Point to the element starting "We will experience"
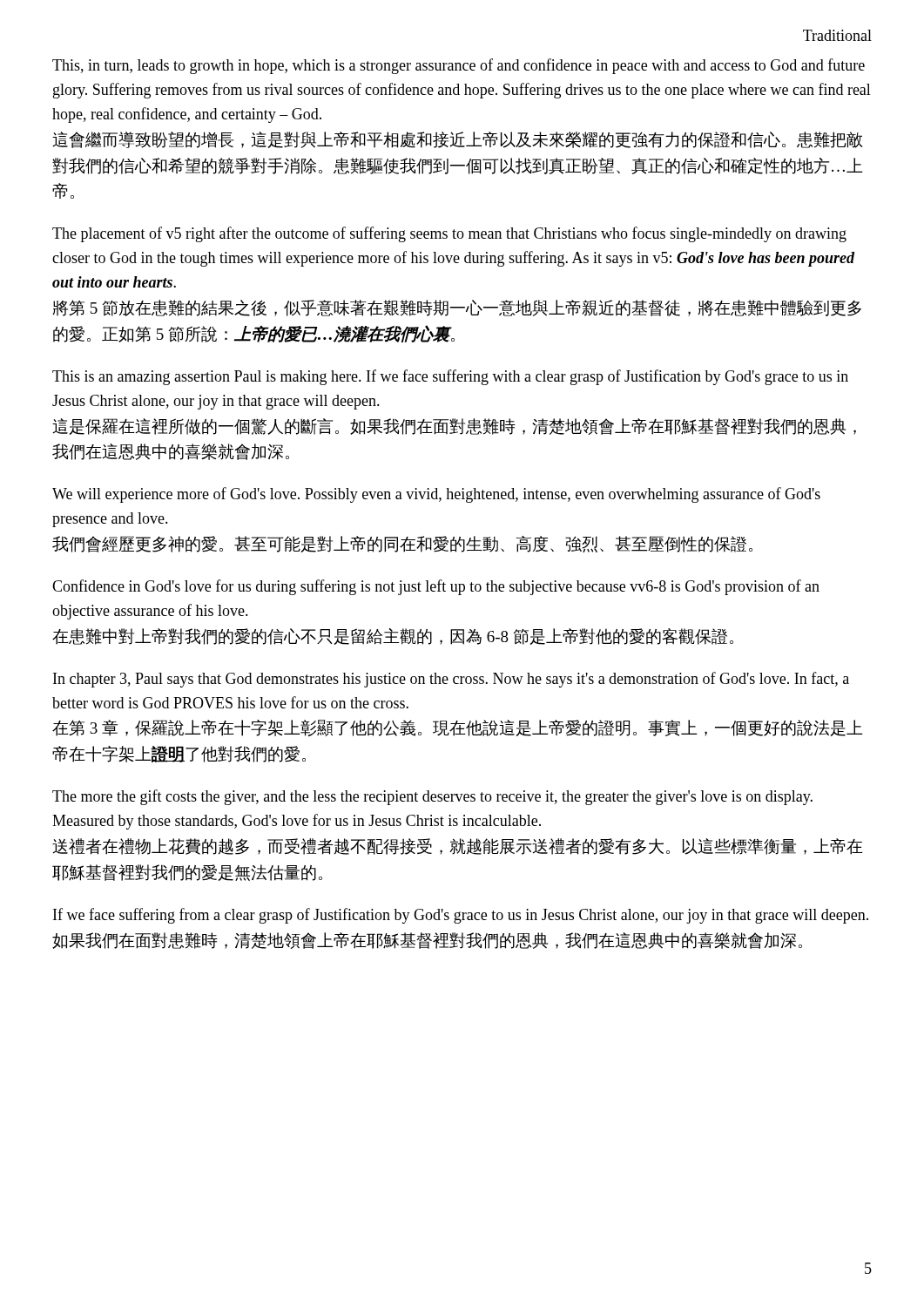924x1307 pixels. coord(436,495)
